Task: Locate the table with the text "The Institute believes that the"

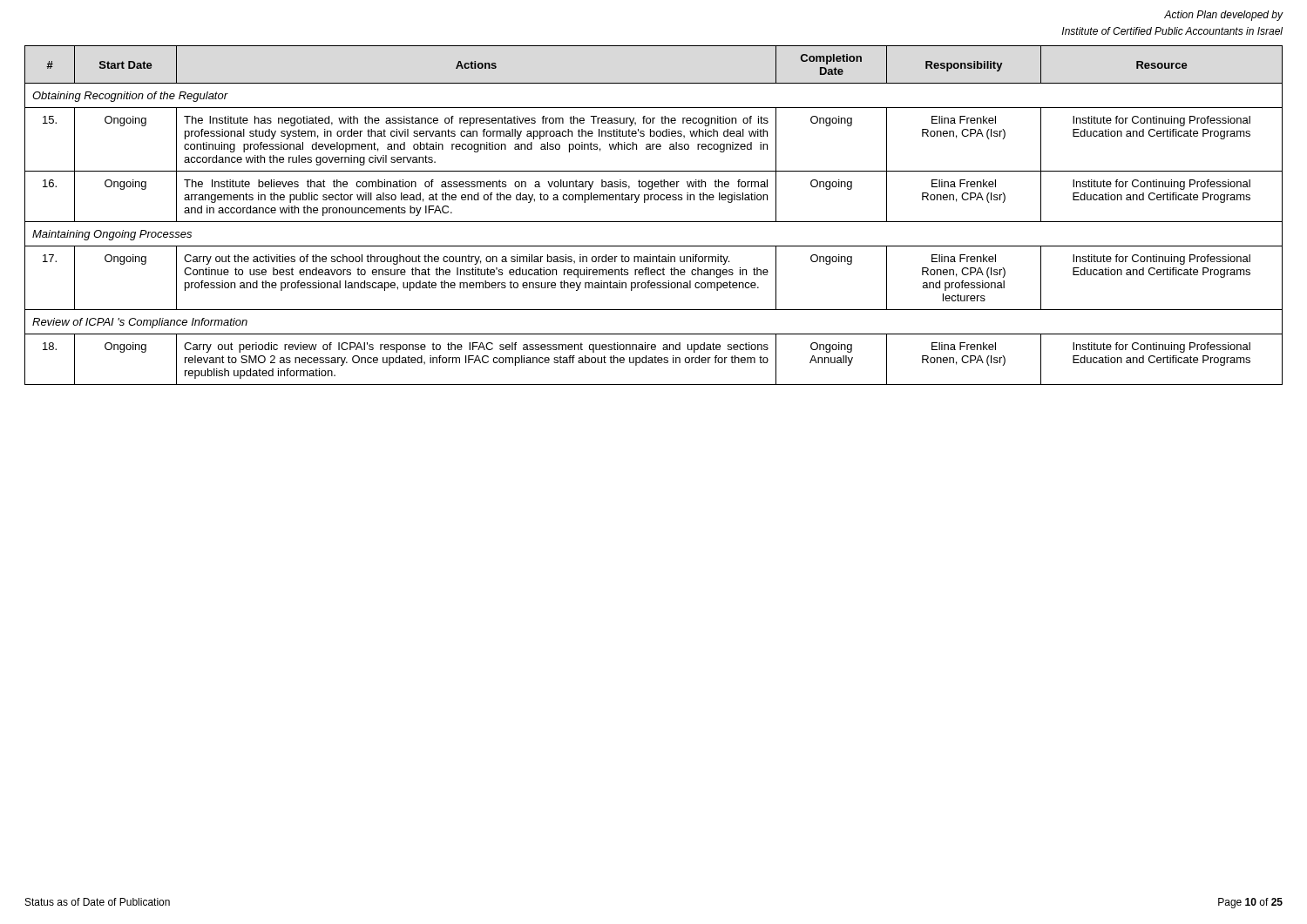Action: (x=654, y=215)
